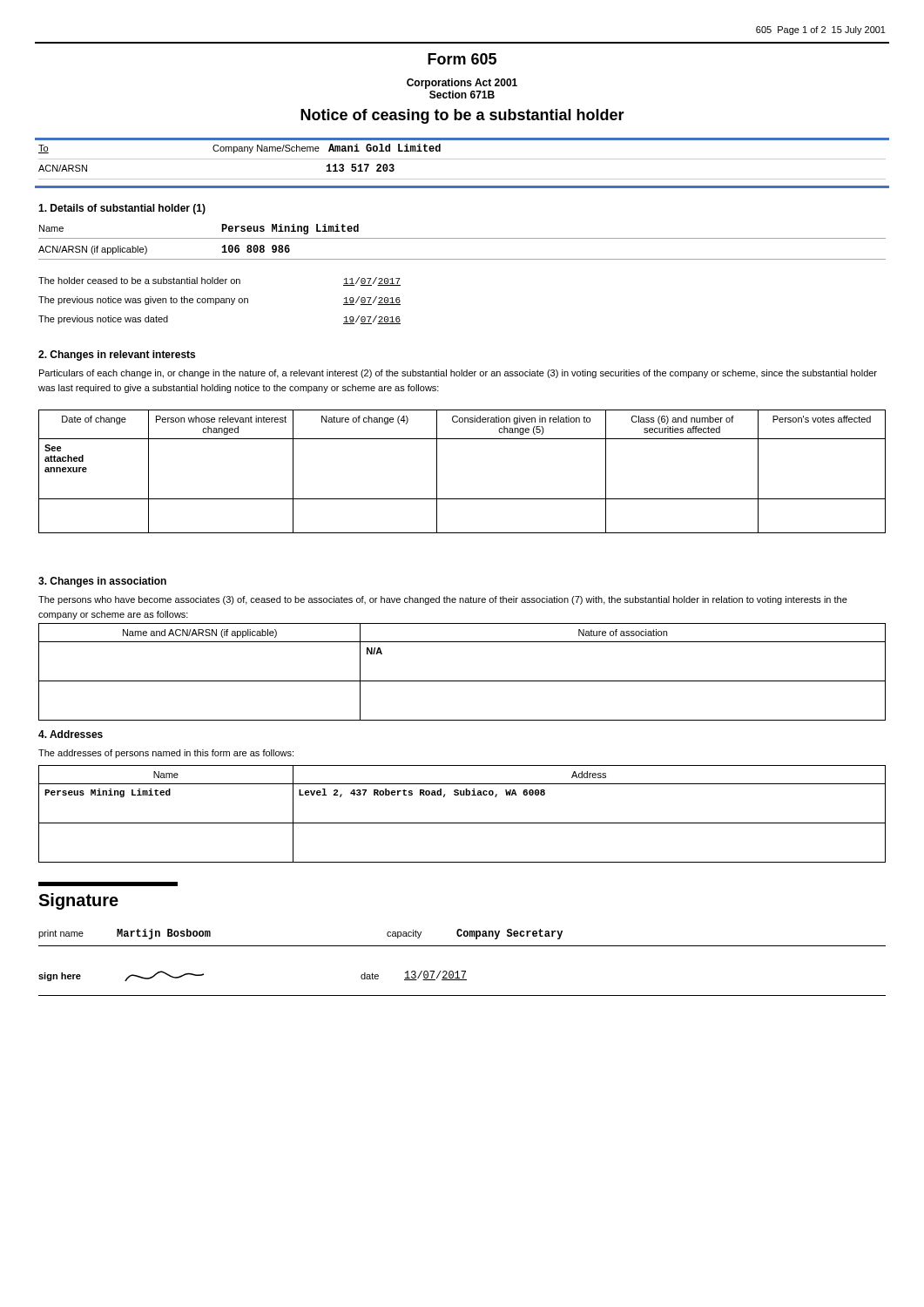Click on the text block containing "To Company Name/Scheme Amani"

coord(240,149)
